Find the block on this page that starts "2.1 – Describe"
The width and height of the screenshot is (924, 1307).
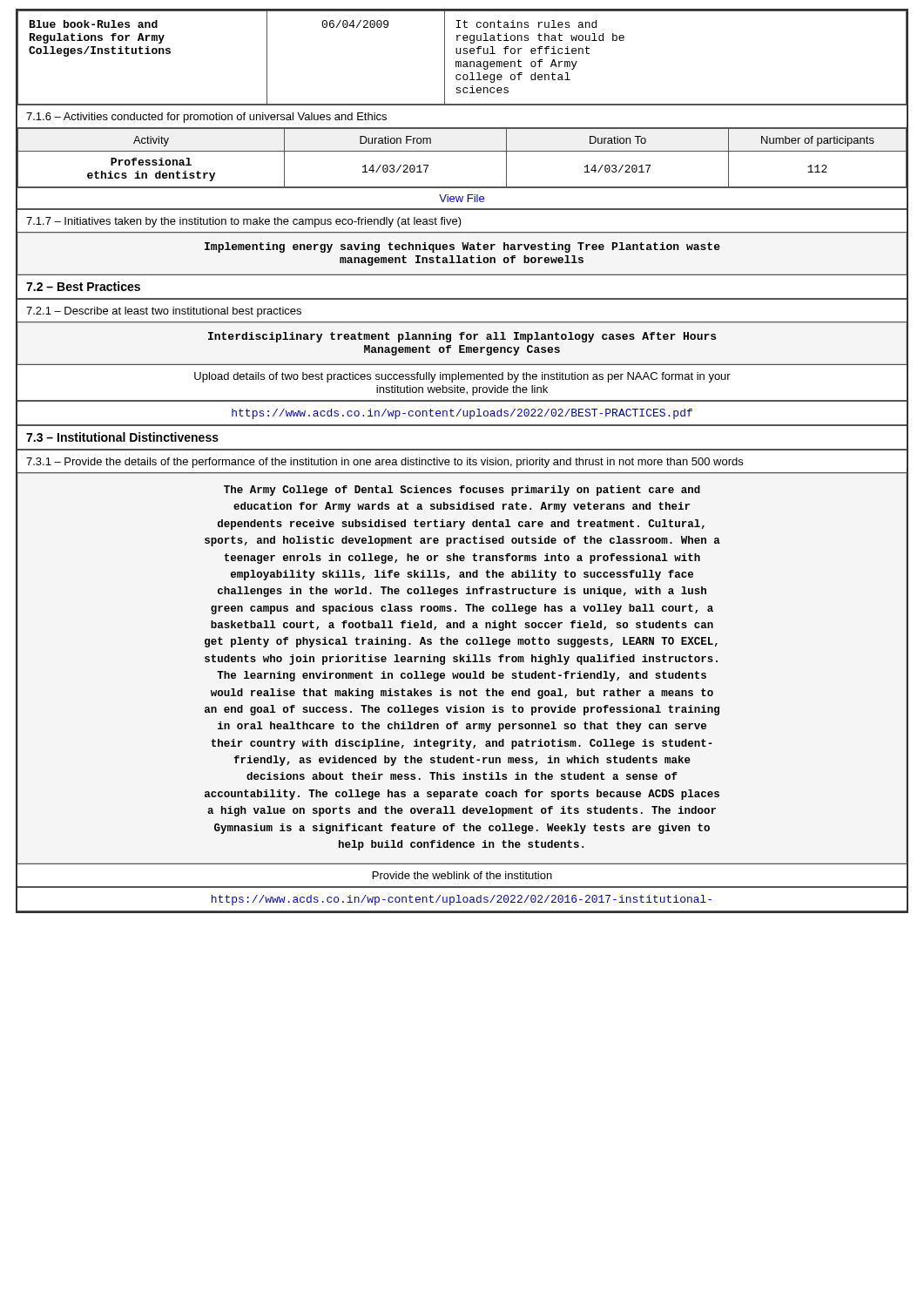click(164, 311)
